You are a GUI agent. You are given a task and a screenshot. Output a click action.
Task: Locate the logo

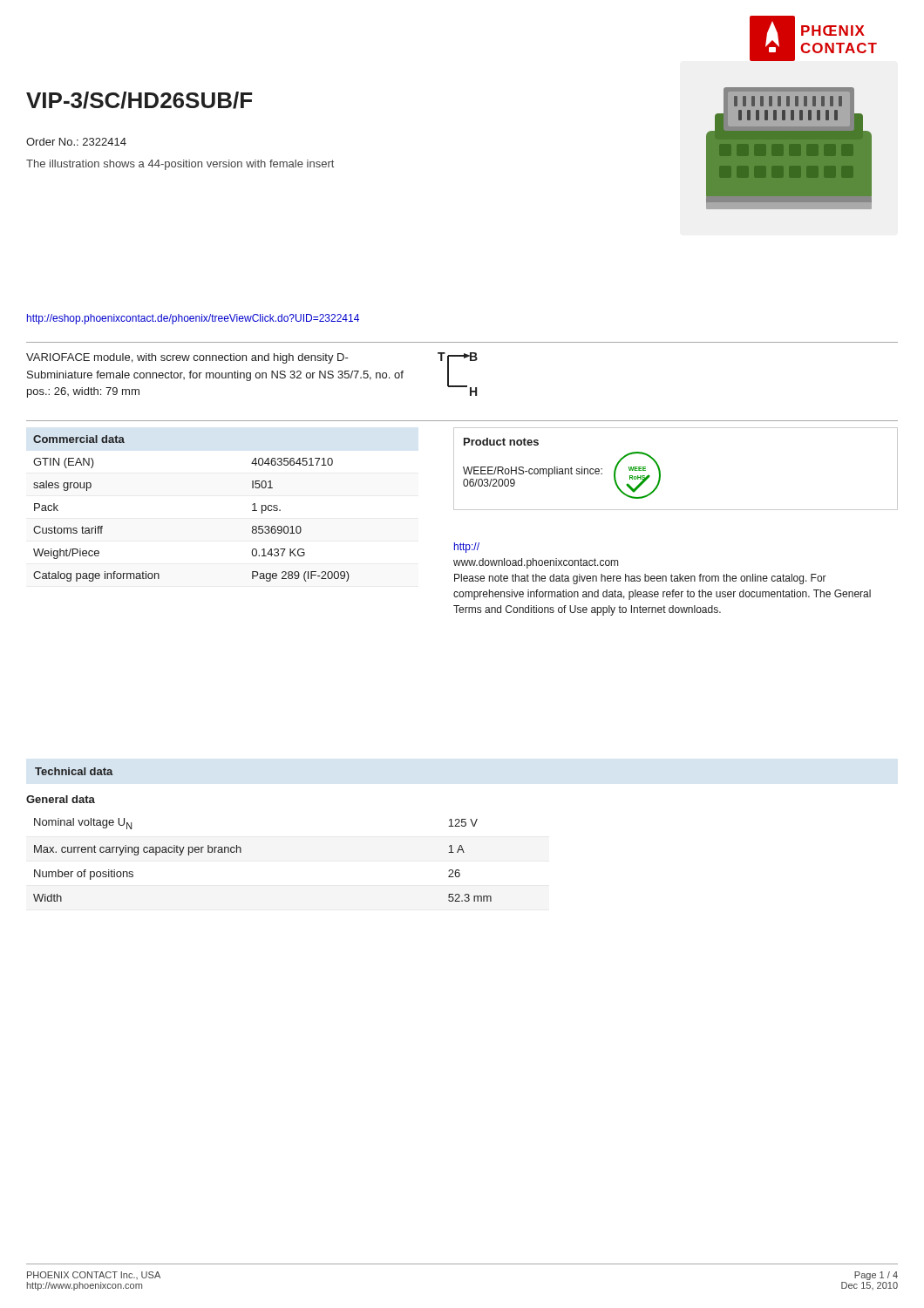tap(824, 56)
